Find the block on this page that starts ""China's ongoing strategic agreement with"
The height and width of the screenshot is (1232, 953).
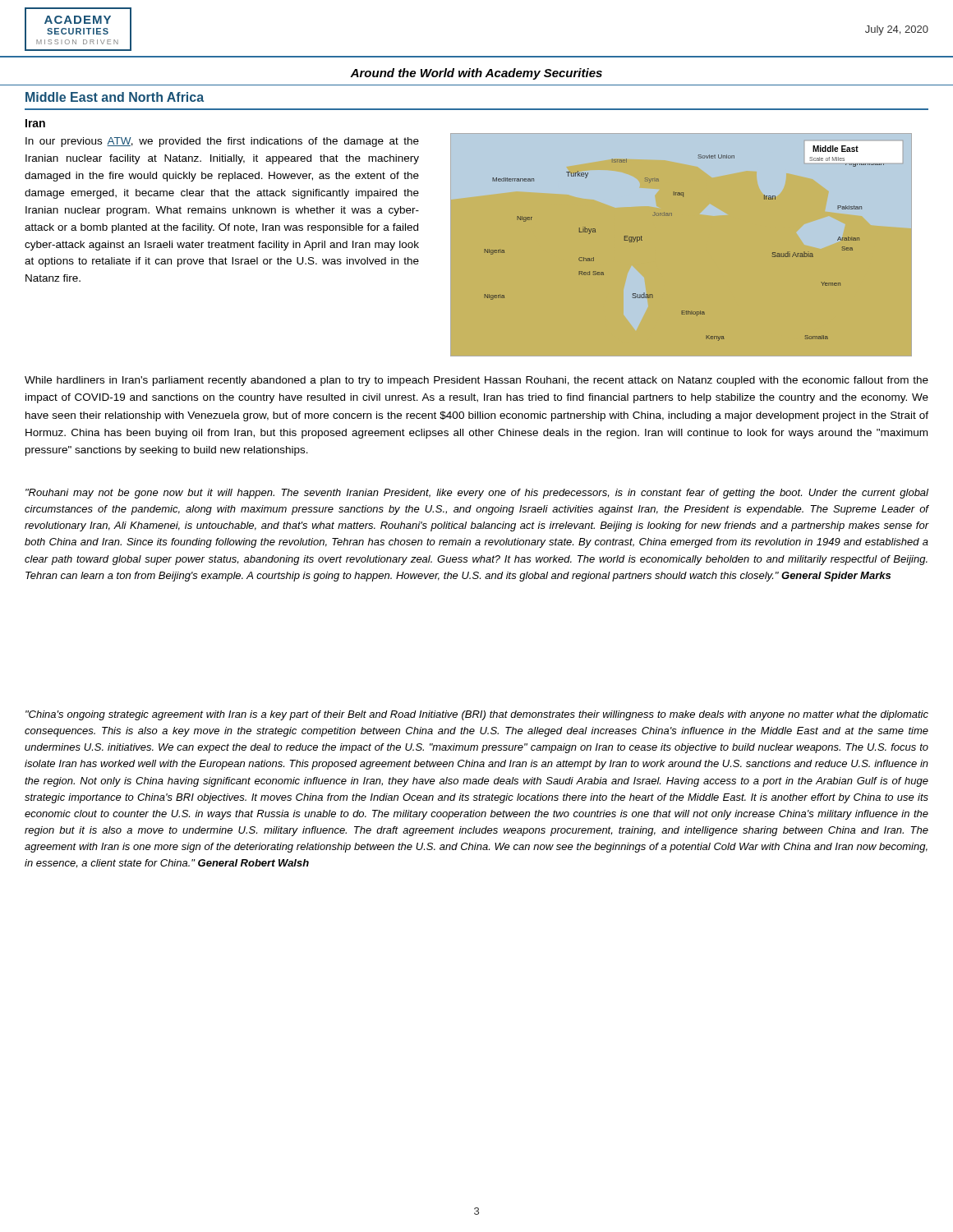(476, 789)
